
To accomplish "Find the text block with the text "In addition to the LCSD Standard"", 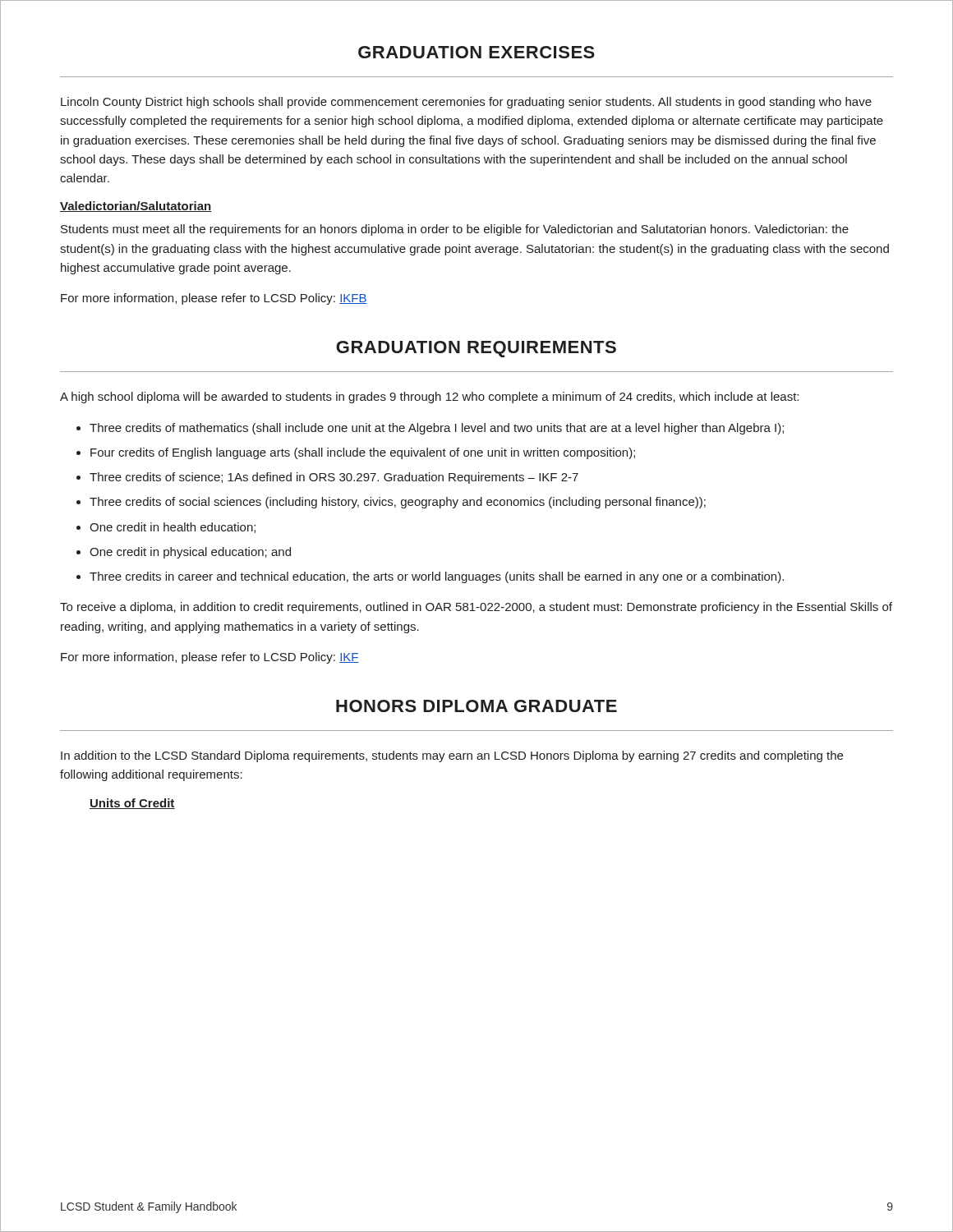I will click(x=452, y=765).
